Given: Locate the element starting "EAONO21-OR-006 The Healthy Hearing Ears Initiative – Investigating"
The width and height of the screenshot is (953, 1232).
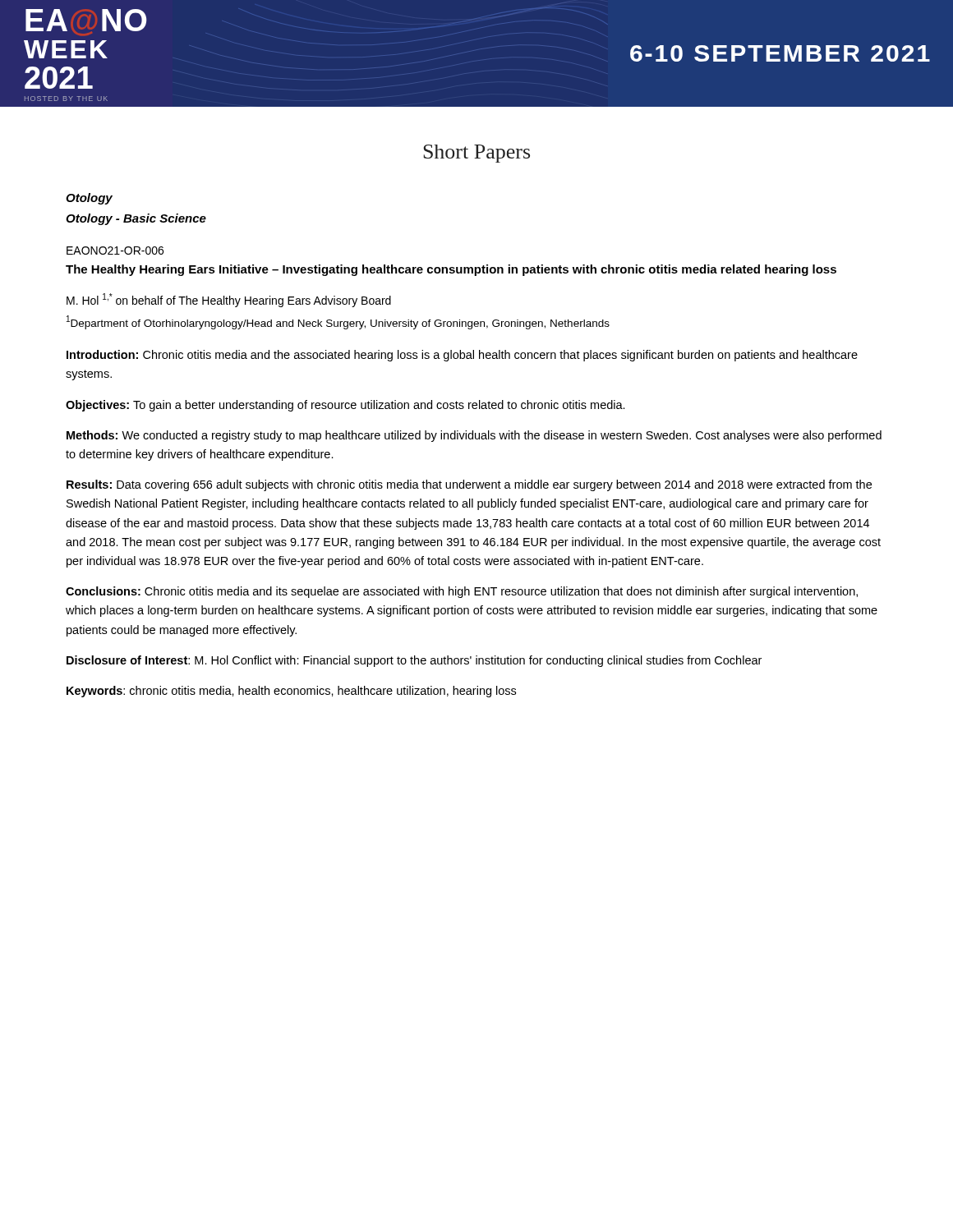Looking at the screenshot, I should (476, 261).
